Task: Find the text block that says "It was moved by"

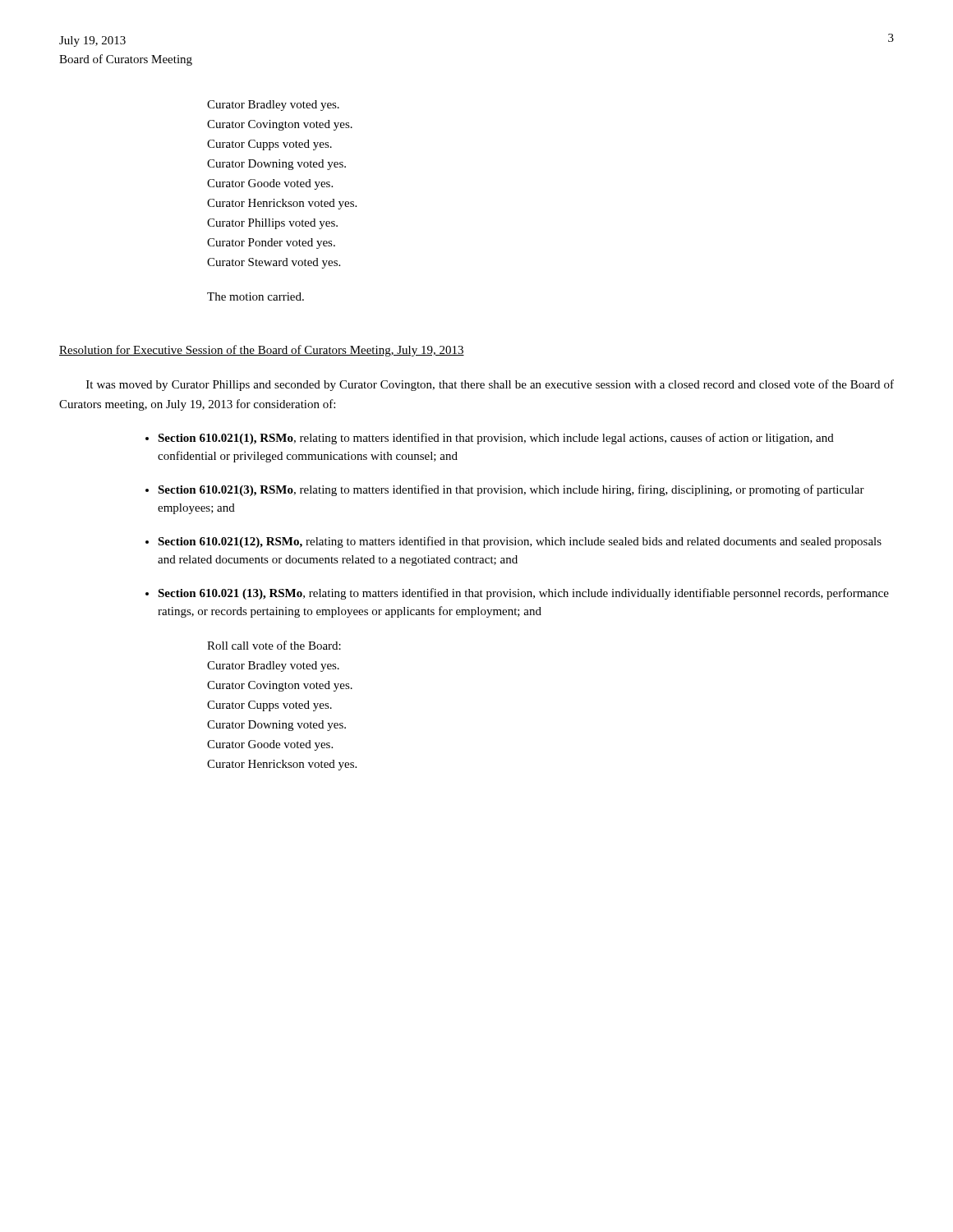Action: pos(476,394)
